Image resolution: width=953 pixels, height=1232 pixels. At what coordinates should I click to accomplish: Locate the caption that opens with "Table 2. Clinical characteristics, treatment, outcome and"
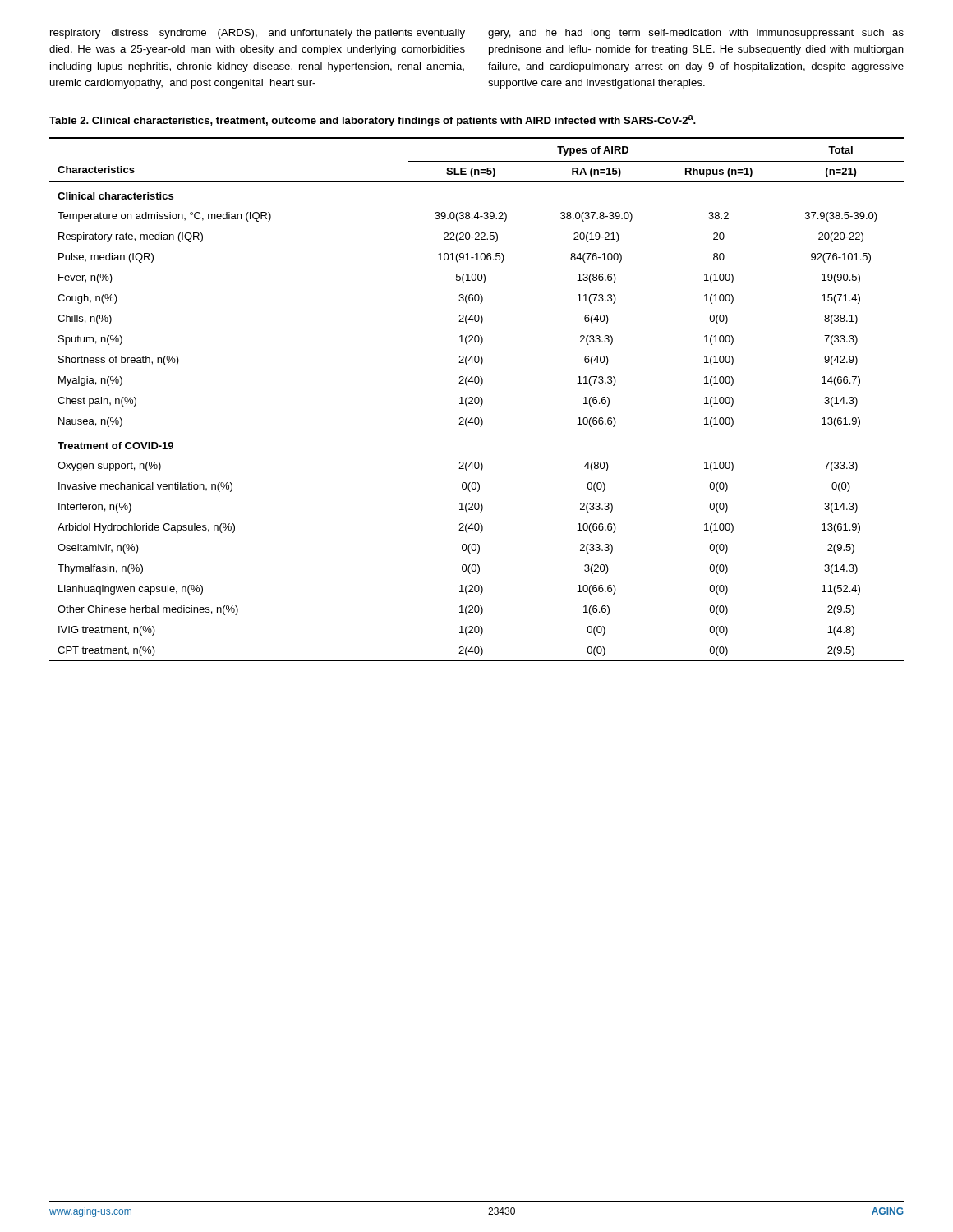click(x=373, y=119)
